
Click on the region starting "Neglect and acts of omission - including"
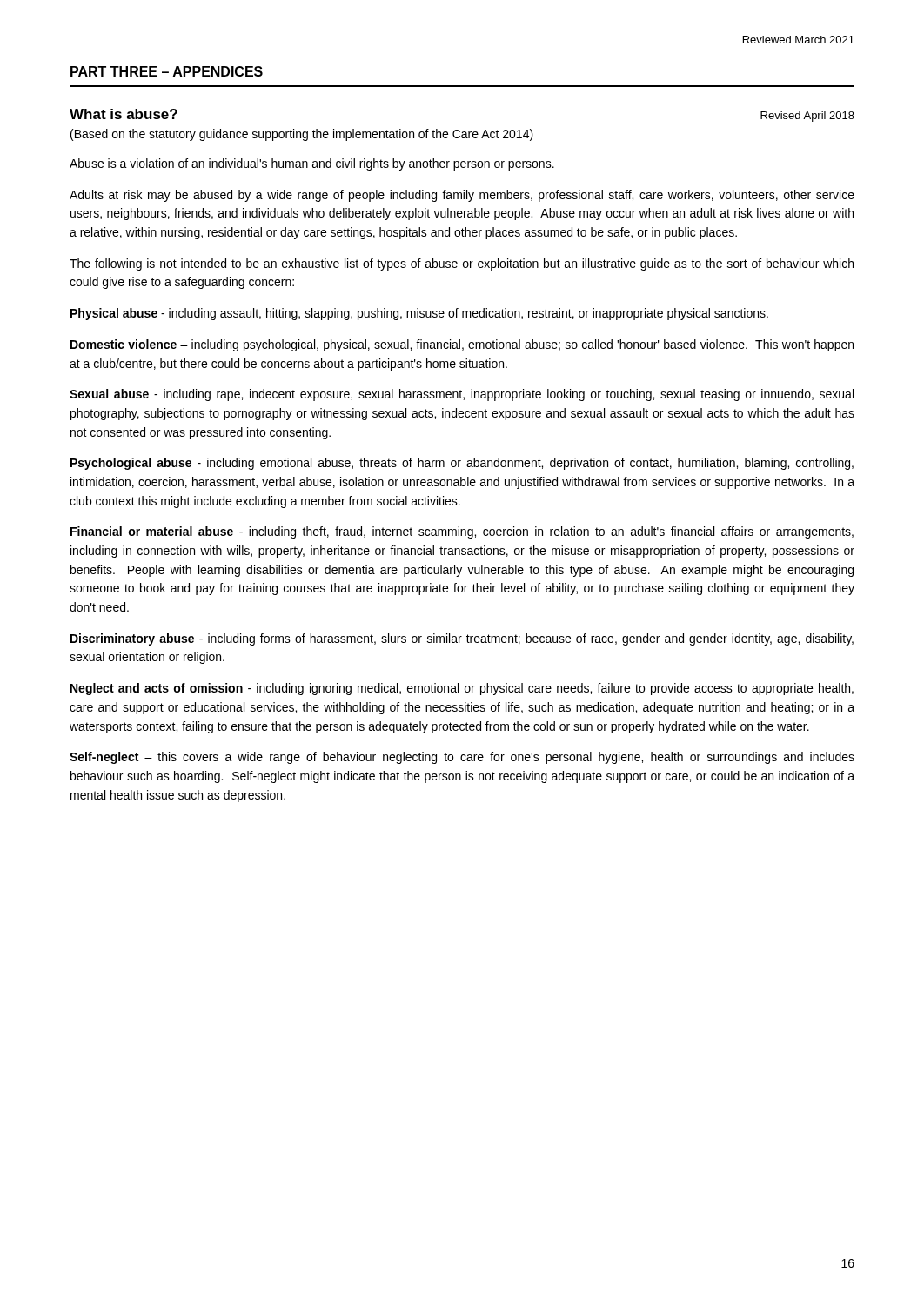462,707
